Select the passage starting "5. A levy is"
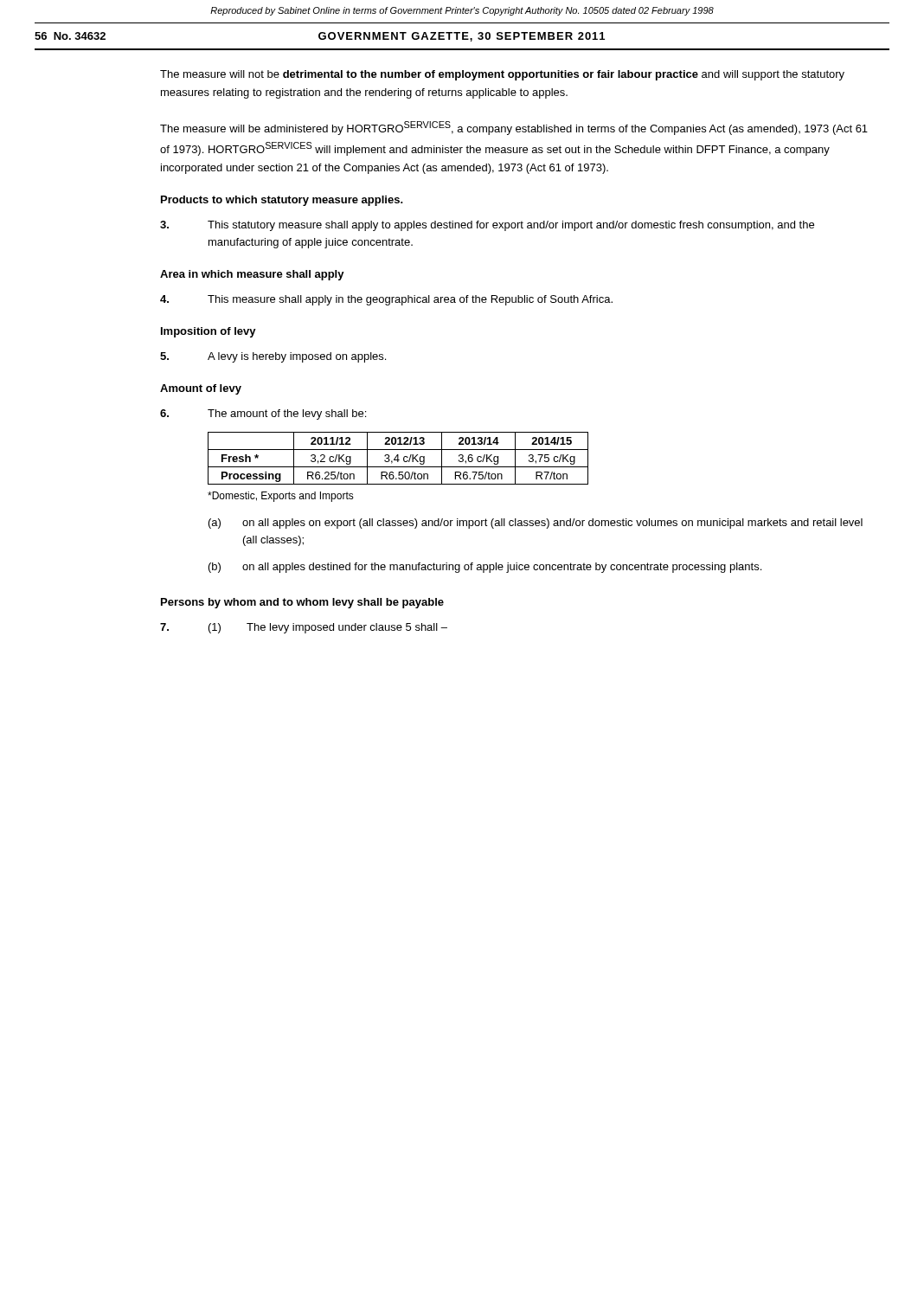The height and width of the screenshot is (1298, 924). (274, 357)
